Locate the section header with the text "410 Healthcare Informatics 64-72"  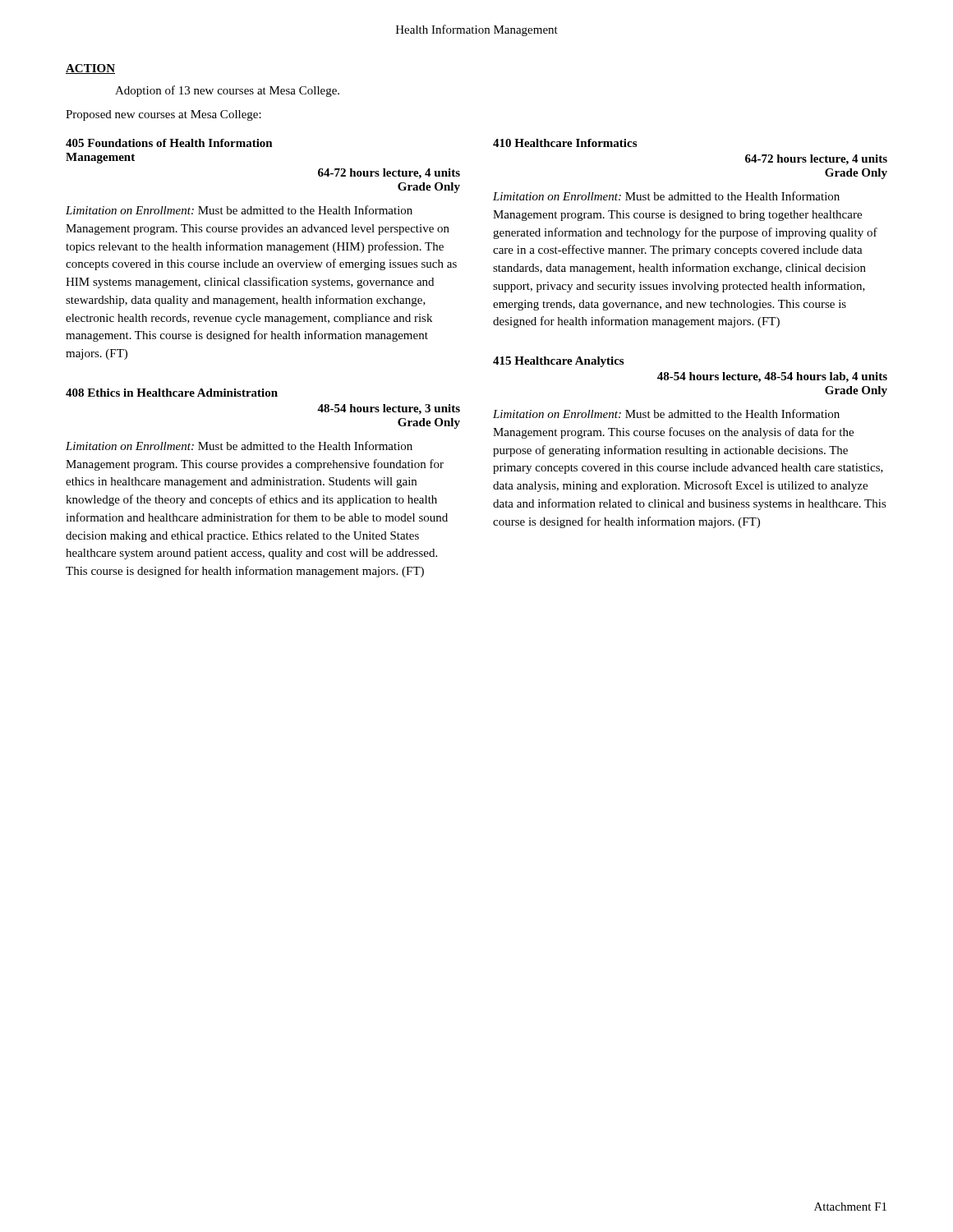[x=565, y=143]
